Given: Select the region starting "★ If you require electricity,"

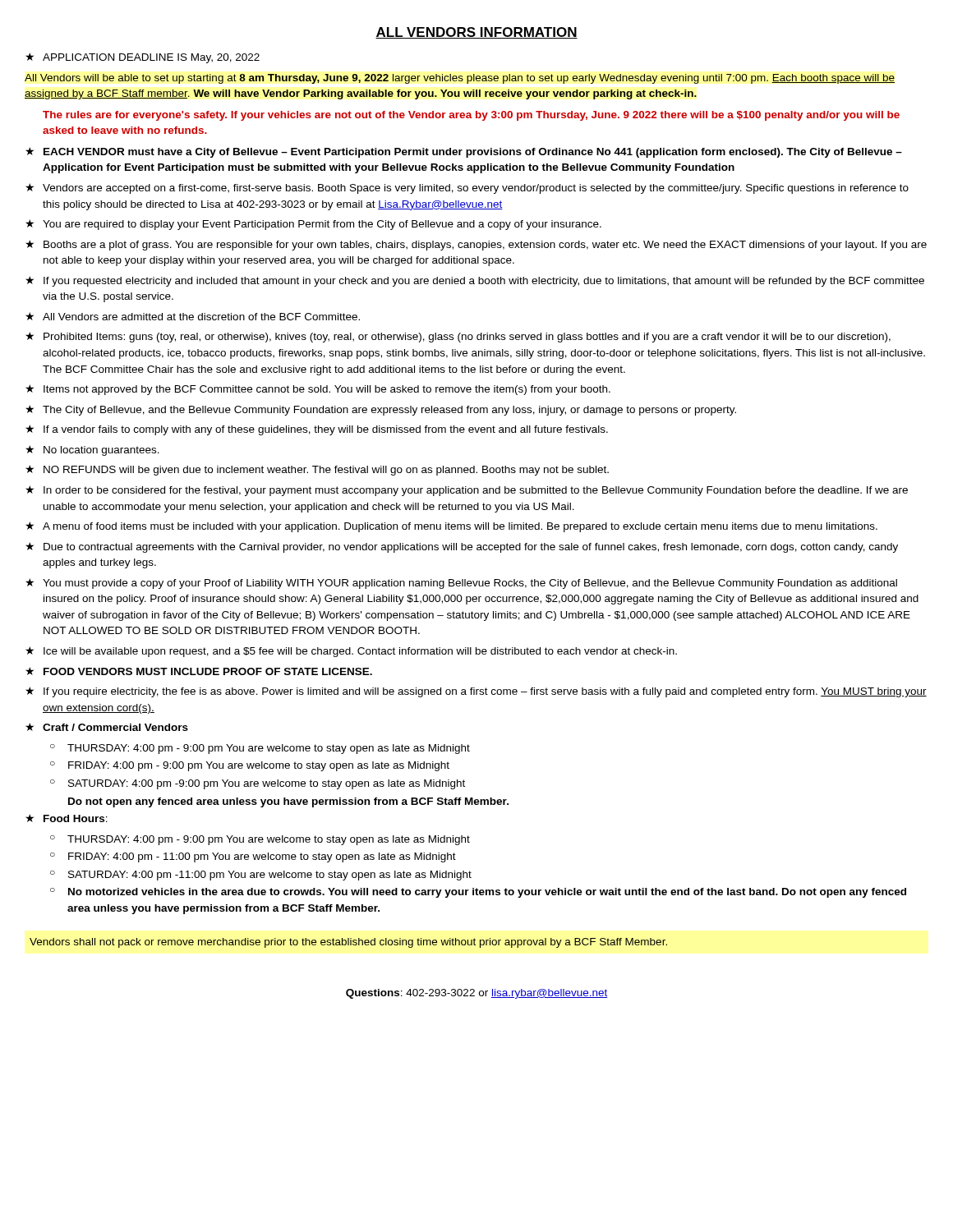Looking at the screenshot, I should click(476, 700).
